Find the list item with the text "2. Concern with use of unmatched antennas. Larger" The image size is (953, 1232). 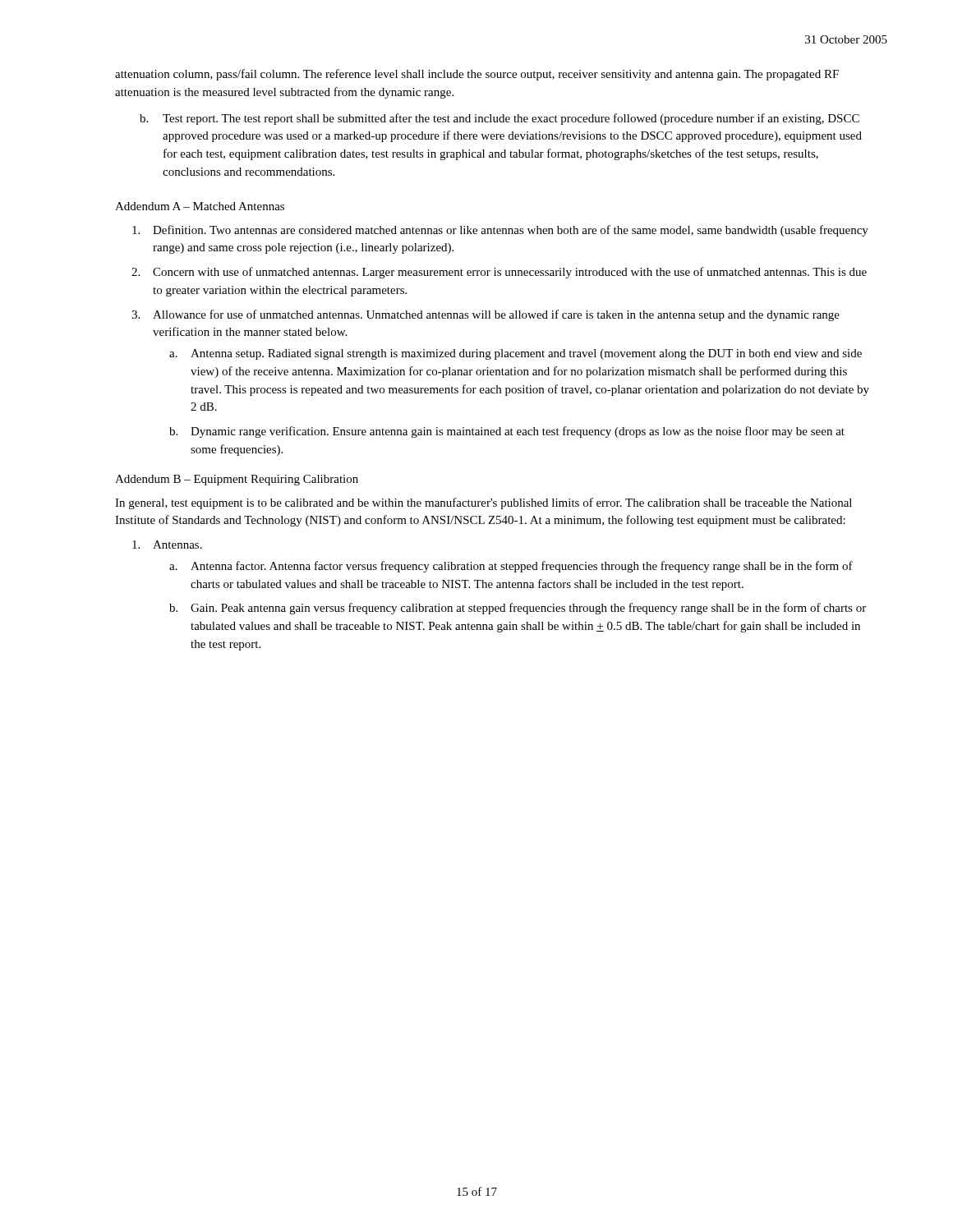pyautogui.click(x=501, y=282)
